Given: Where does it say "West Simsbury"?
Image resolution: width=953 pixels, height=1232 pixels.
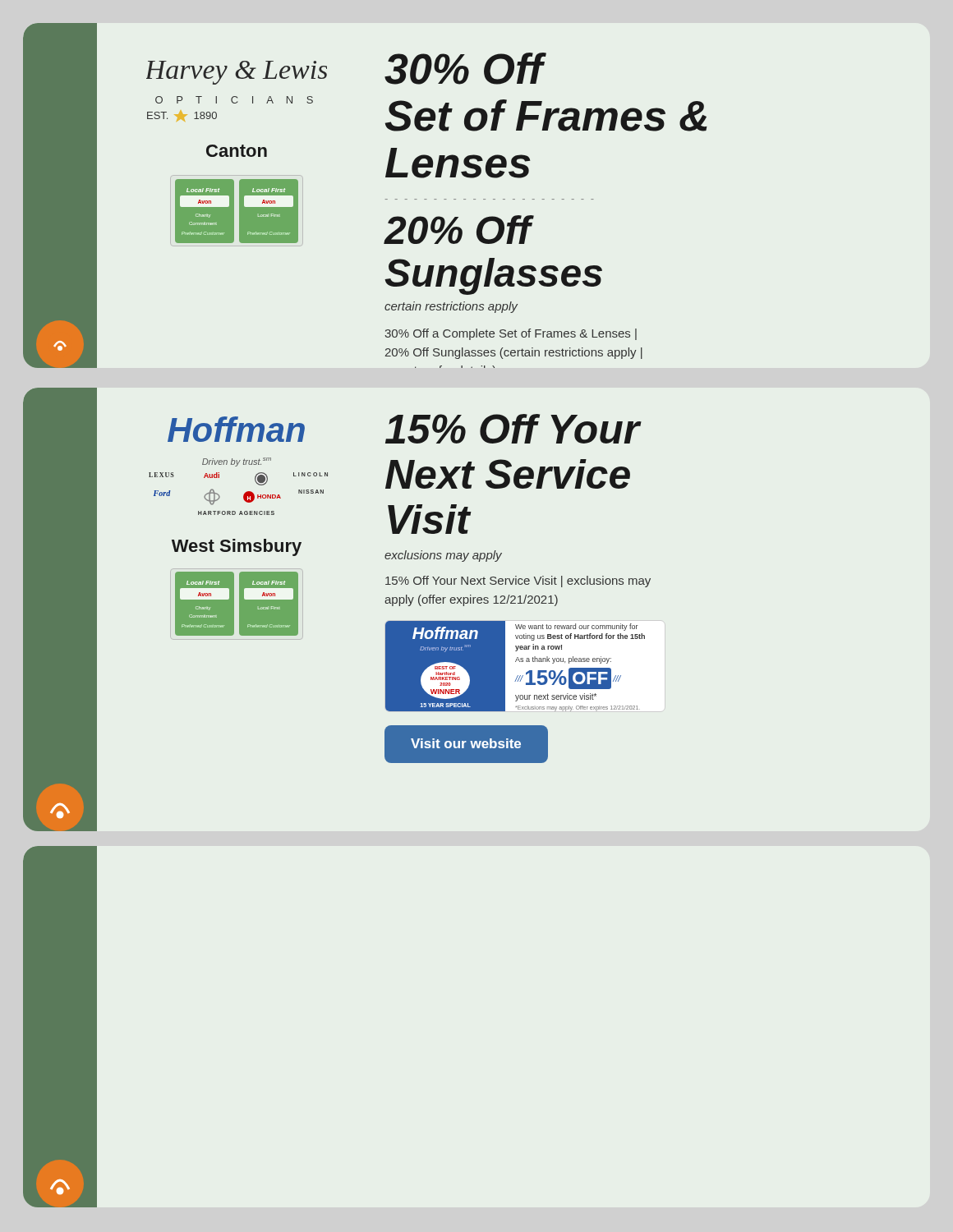Looking at the screenshot, I should click(x=237, y=545).
